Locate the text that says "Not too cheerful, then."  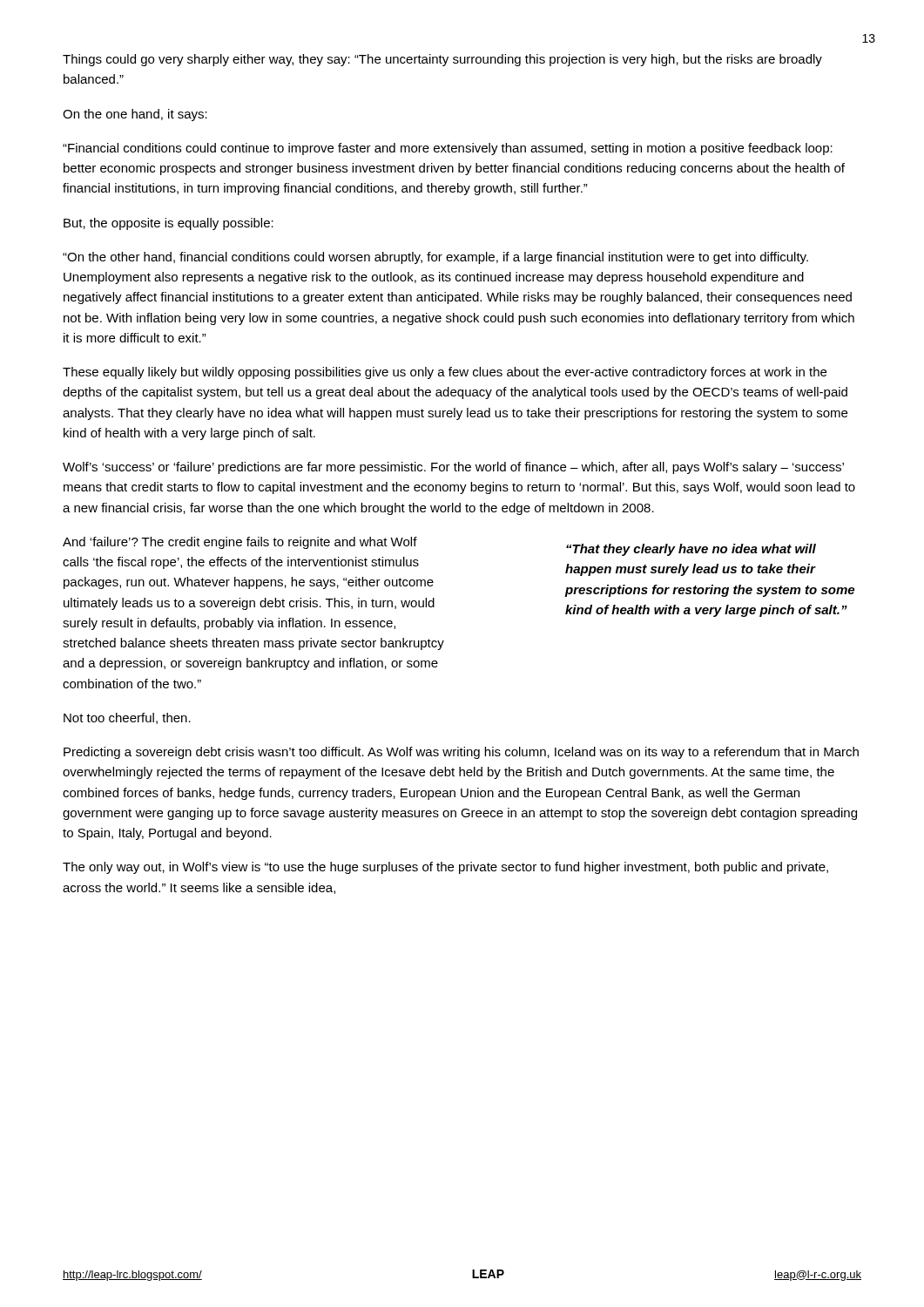(127, 717)
